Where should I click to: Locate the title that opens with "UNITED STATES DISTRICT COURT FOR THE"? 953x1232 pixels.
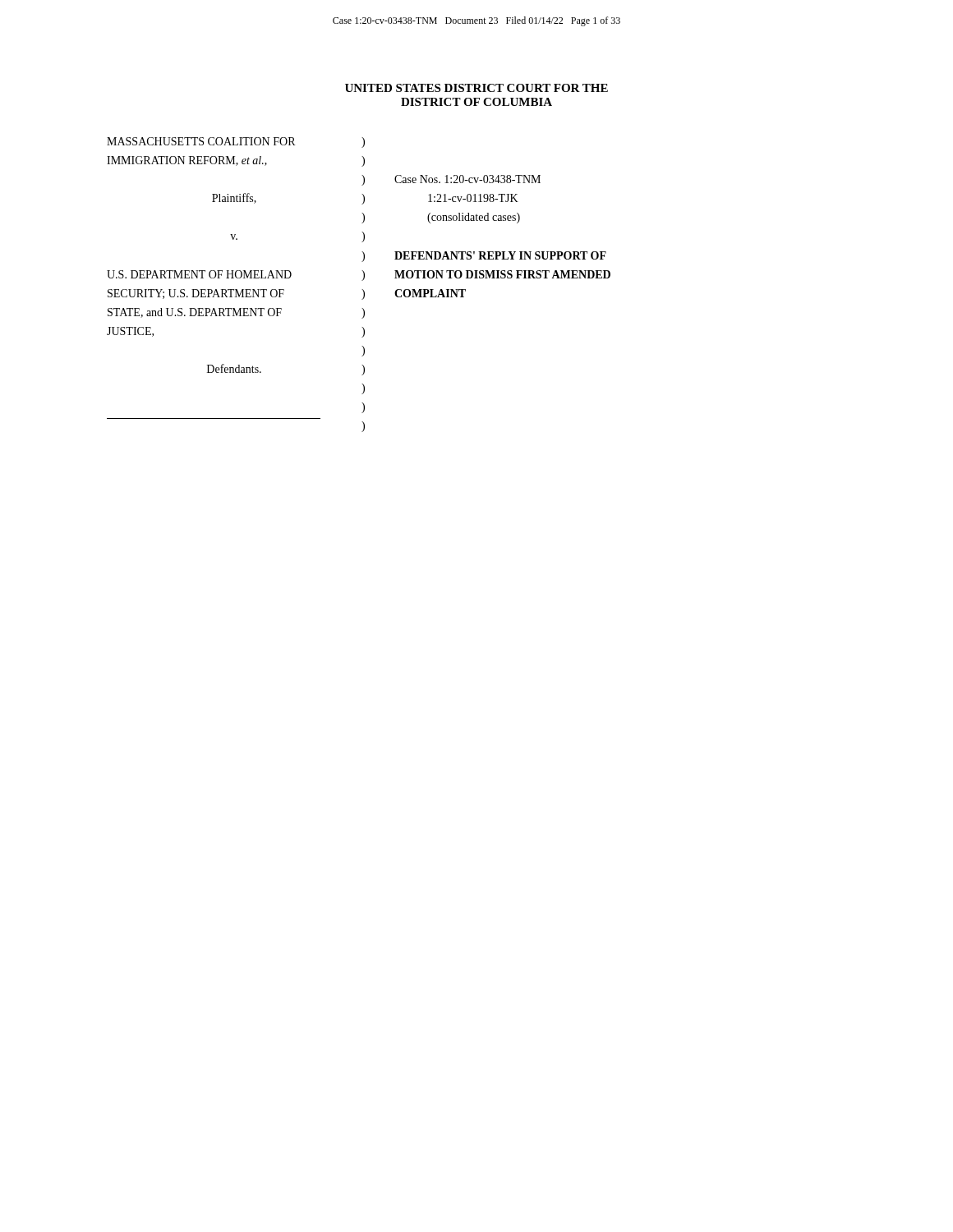pos(476,95)
